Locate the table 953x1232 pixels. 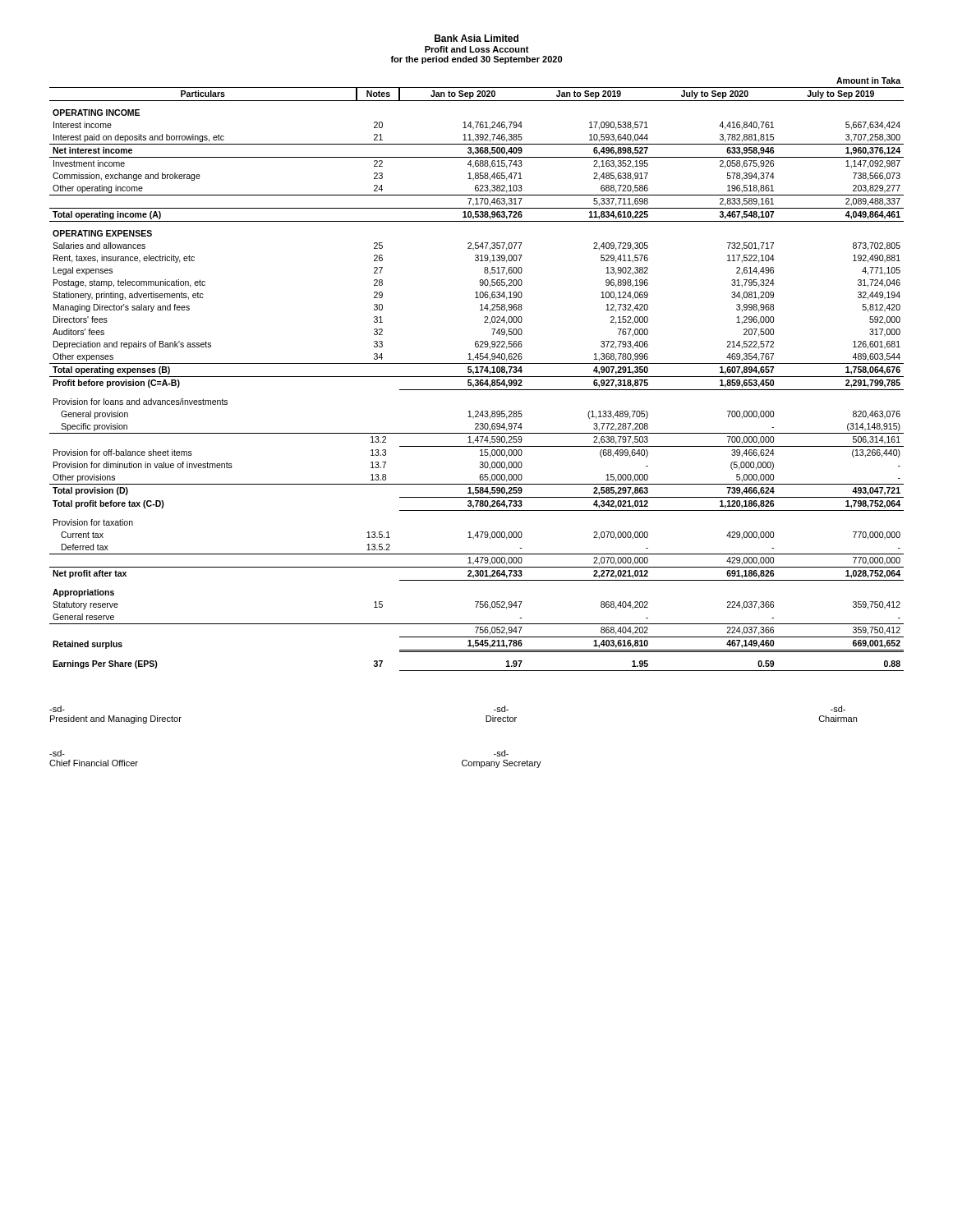tap(476, 372)
